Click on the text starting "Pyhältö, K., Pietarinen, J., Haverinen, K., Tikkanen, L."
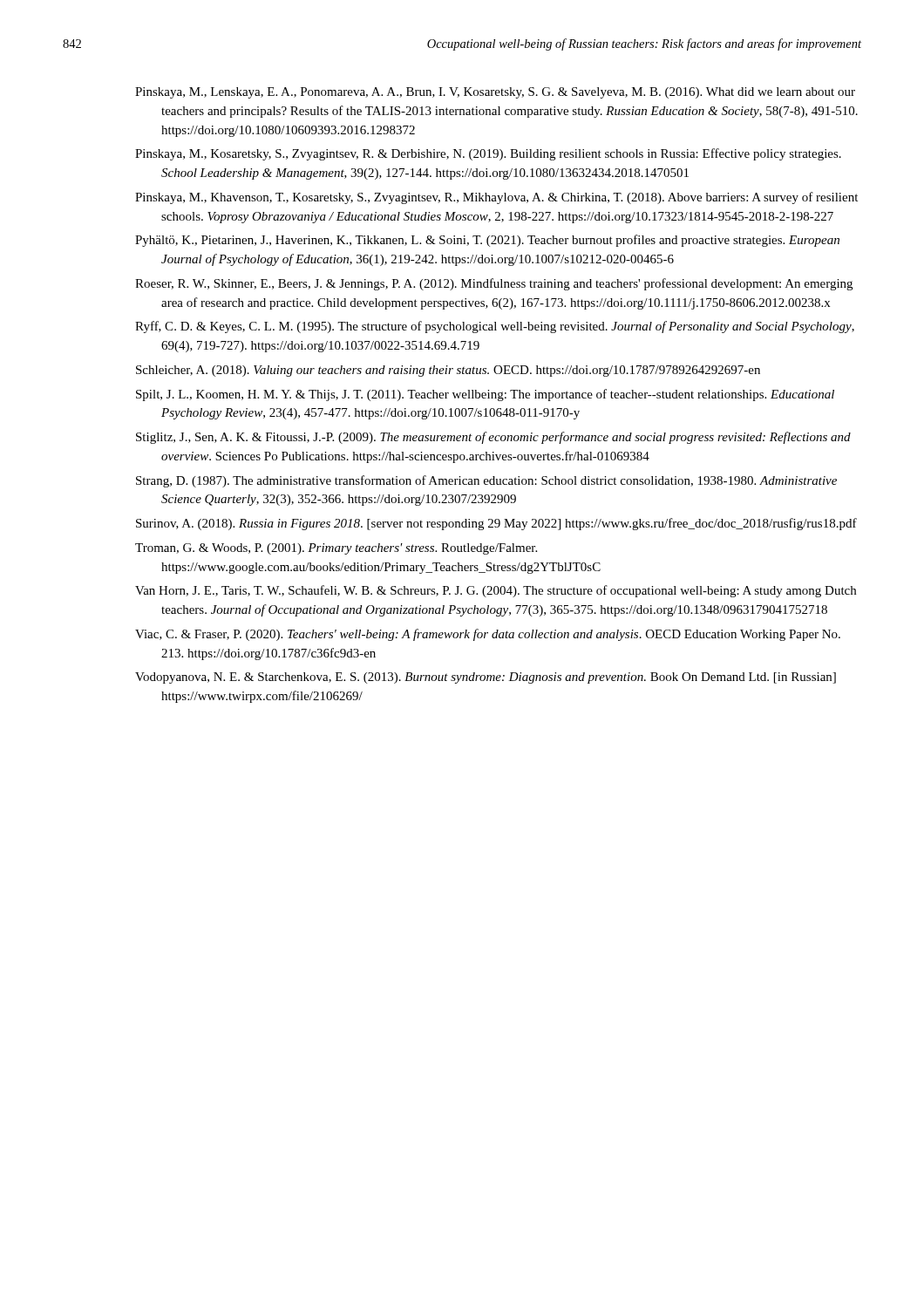 [x=488, y=250]
